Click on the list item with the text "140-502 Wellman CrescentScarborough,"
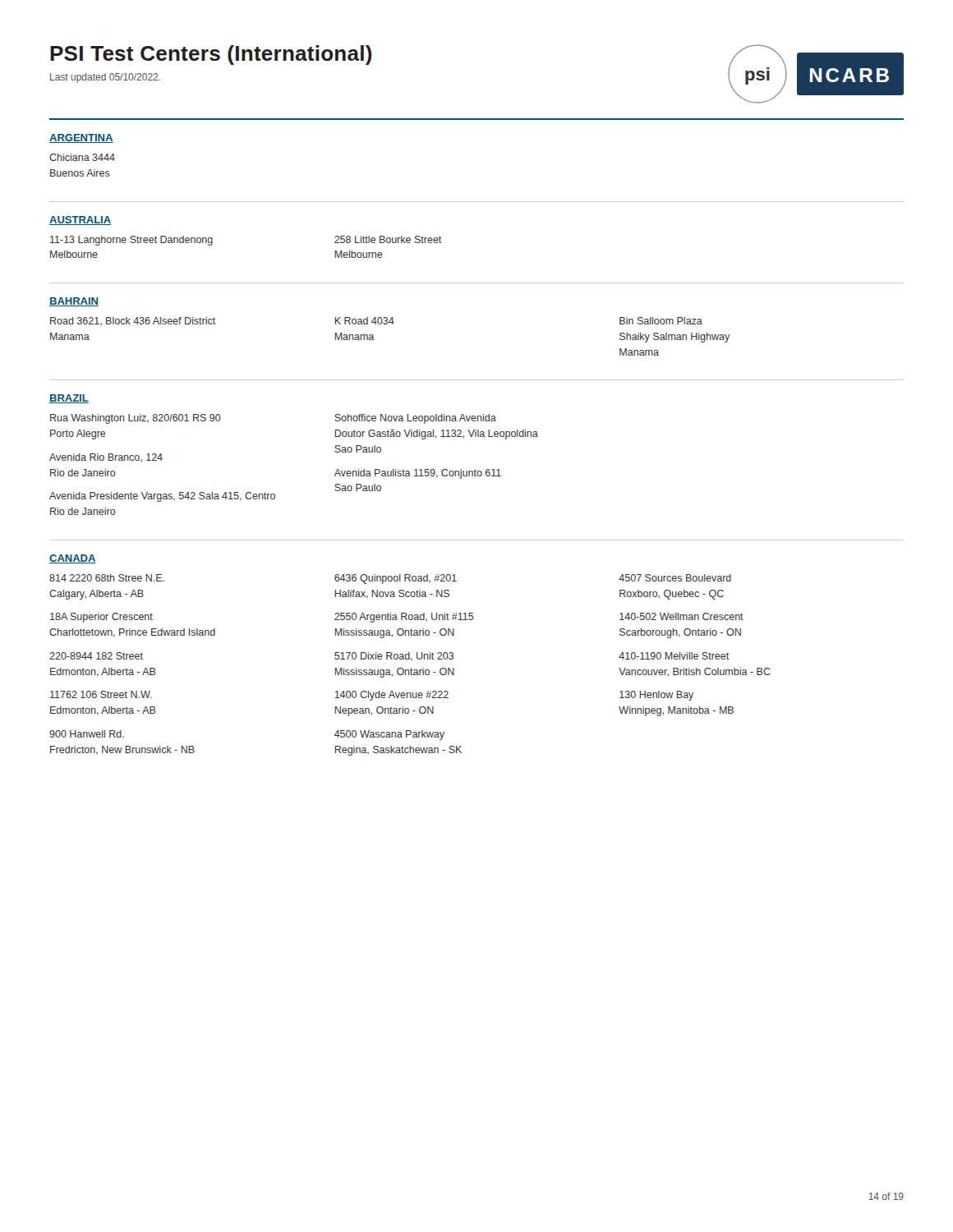The height and width of the screenshot is (1232, 953). (x=681, y=625)
